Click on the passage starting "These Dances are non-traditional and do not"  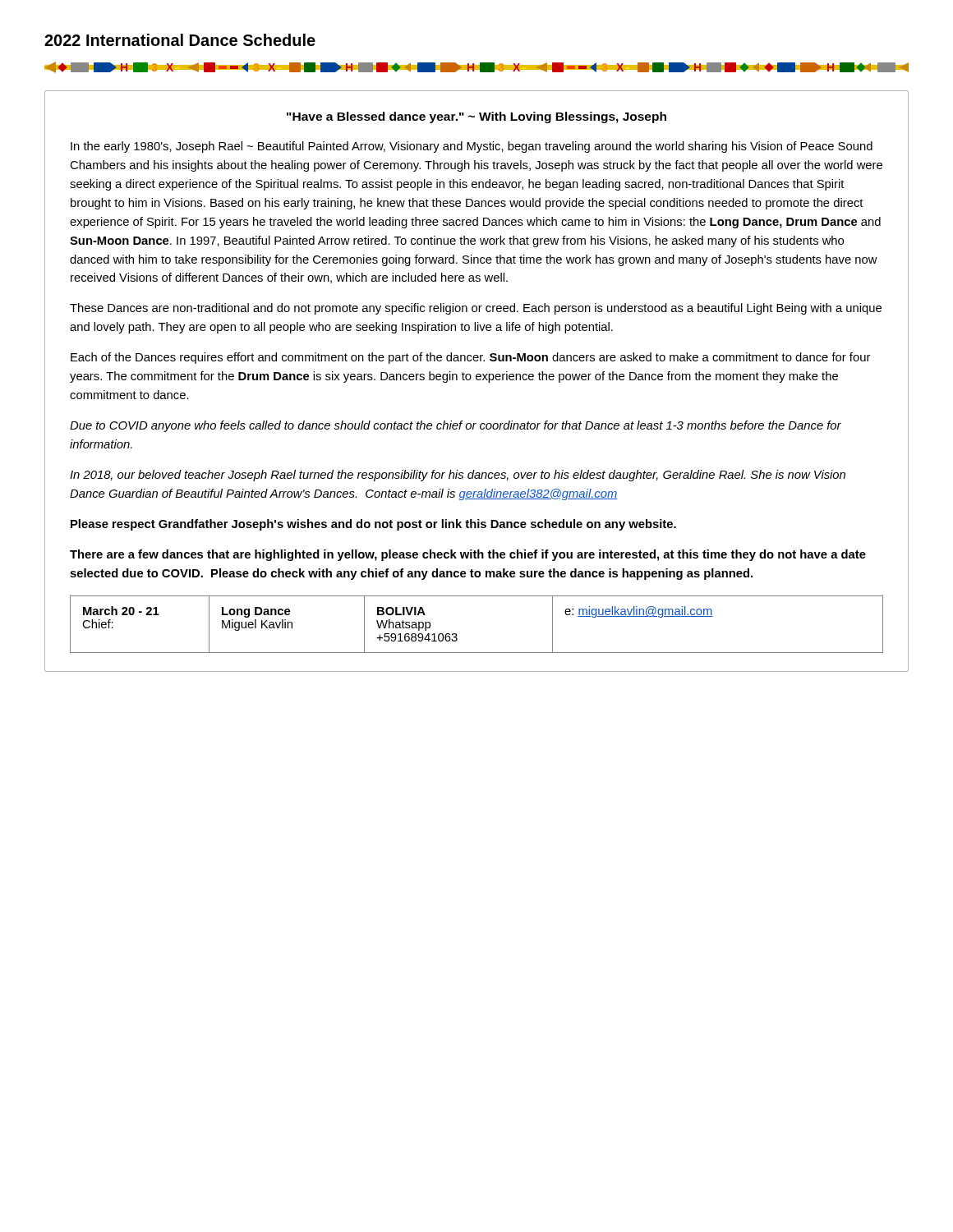(476, 318)
